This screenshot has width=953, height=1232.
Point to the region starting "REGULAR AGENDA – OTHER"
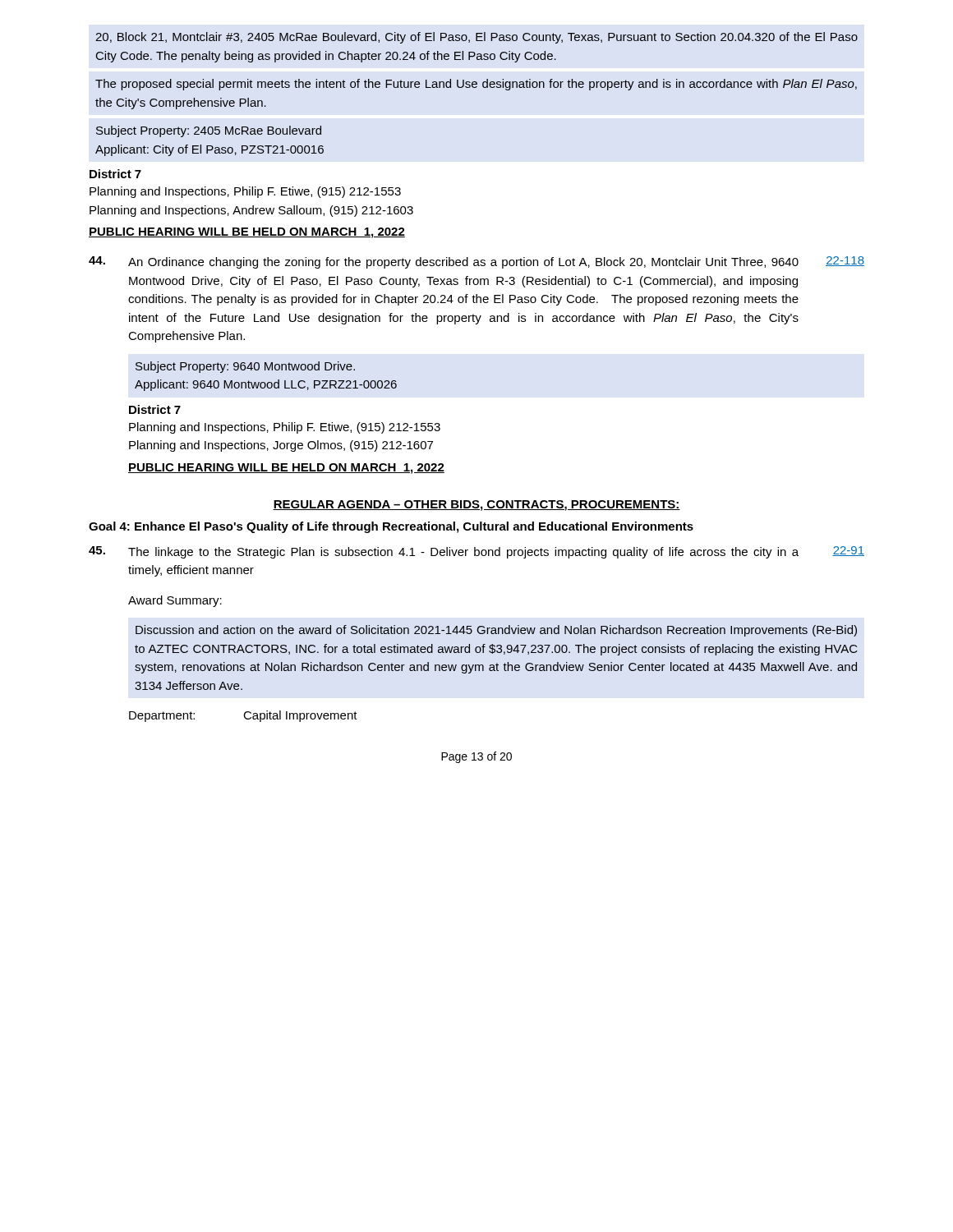click(476, 503)
